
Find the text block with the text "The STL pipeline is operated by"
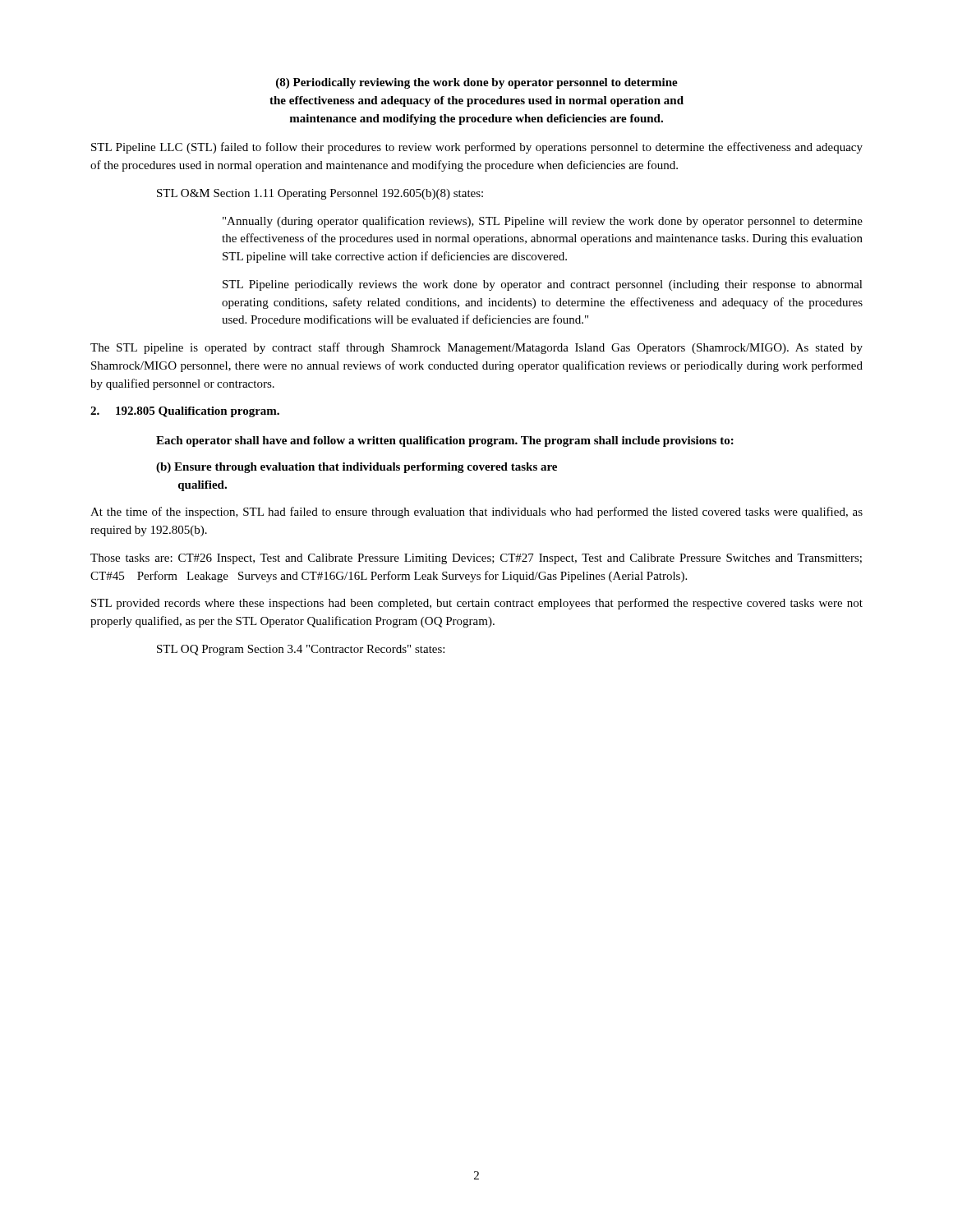pos(476,366)
